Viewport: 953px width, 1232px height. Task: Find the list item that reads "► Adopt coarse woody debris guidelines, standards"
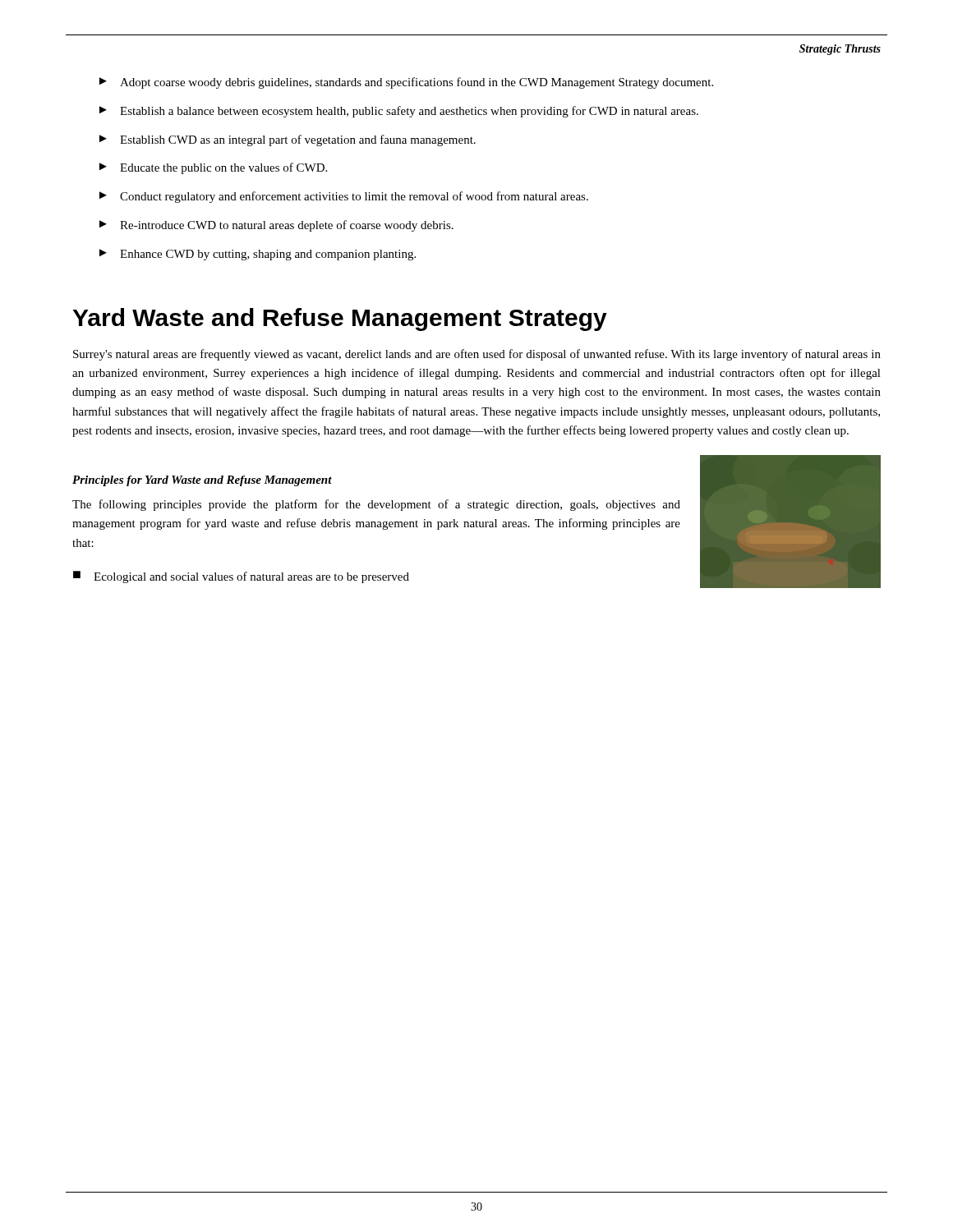[x=489, y=83]
